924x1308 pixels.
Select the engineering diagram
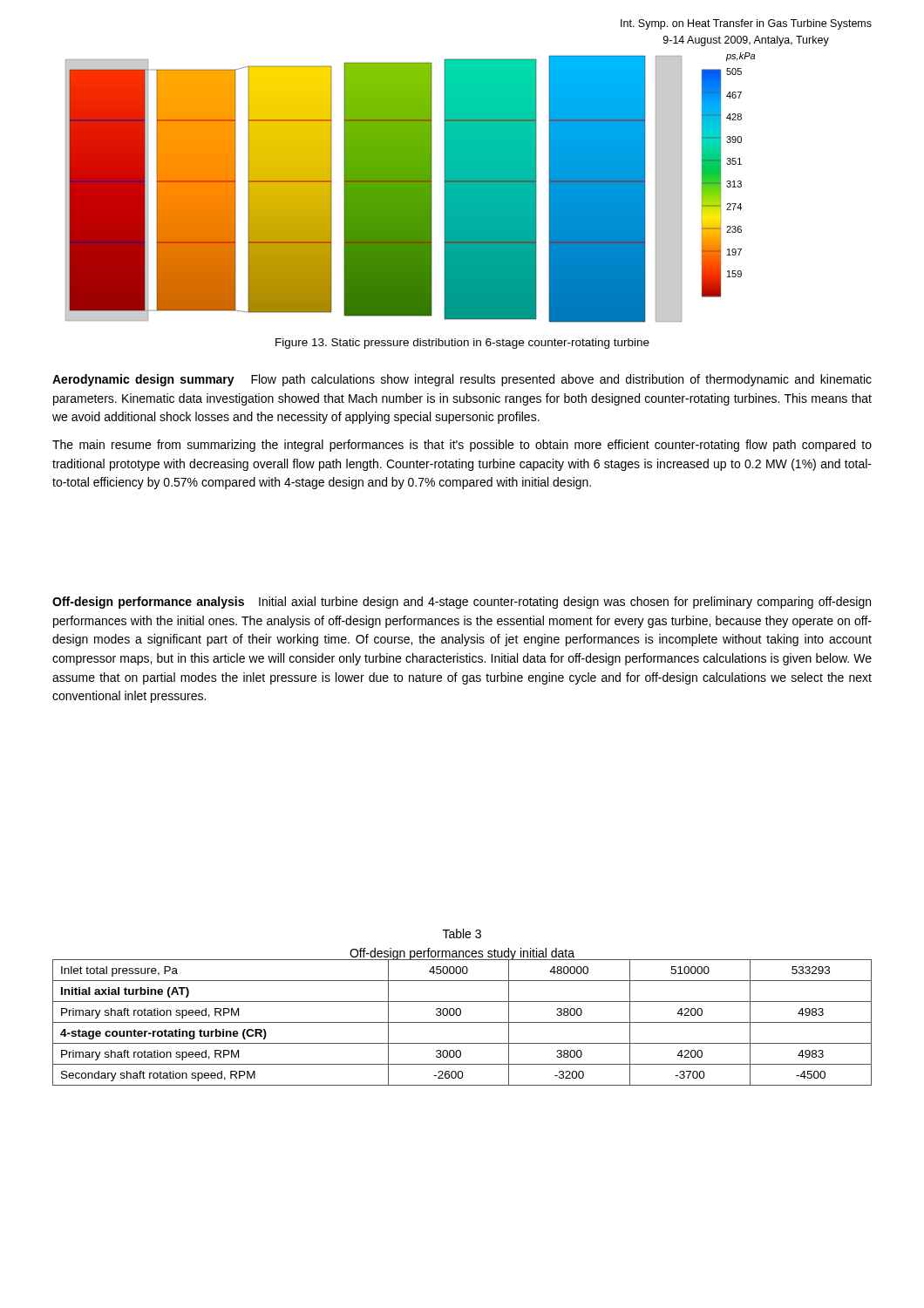pyautogui.click(x=410, y=190)
